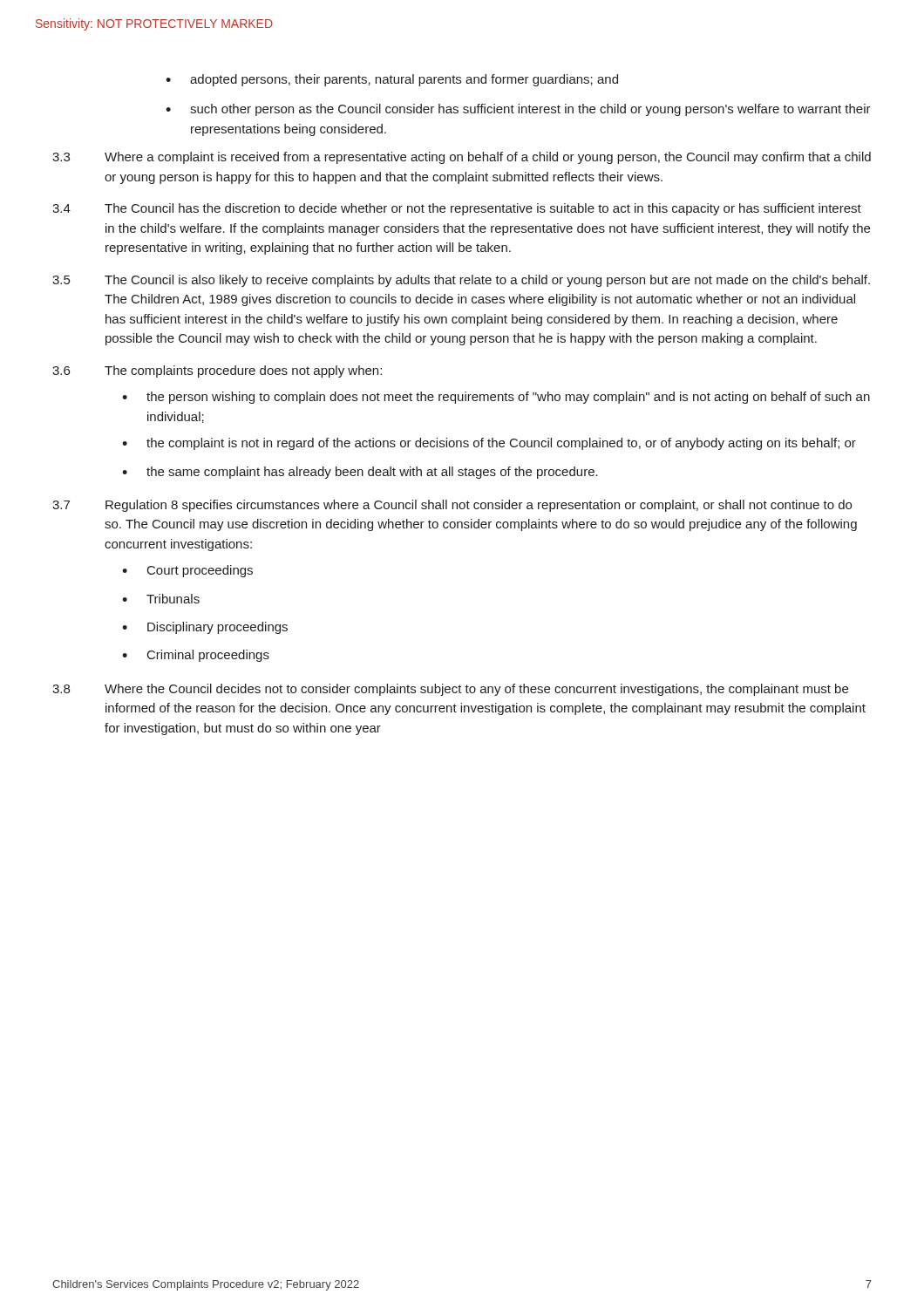Click on the list item that says "• the same"
Image resolution: width=924 pixels, height=1308 pixels.
click(x=497, y=472)
